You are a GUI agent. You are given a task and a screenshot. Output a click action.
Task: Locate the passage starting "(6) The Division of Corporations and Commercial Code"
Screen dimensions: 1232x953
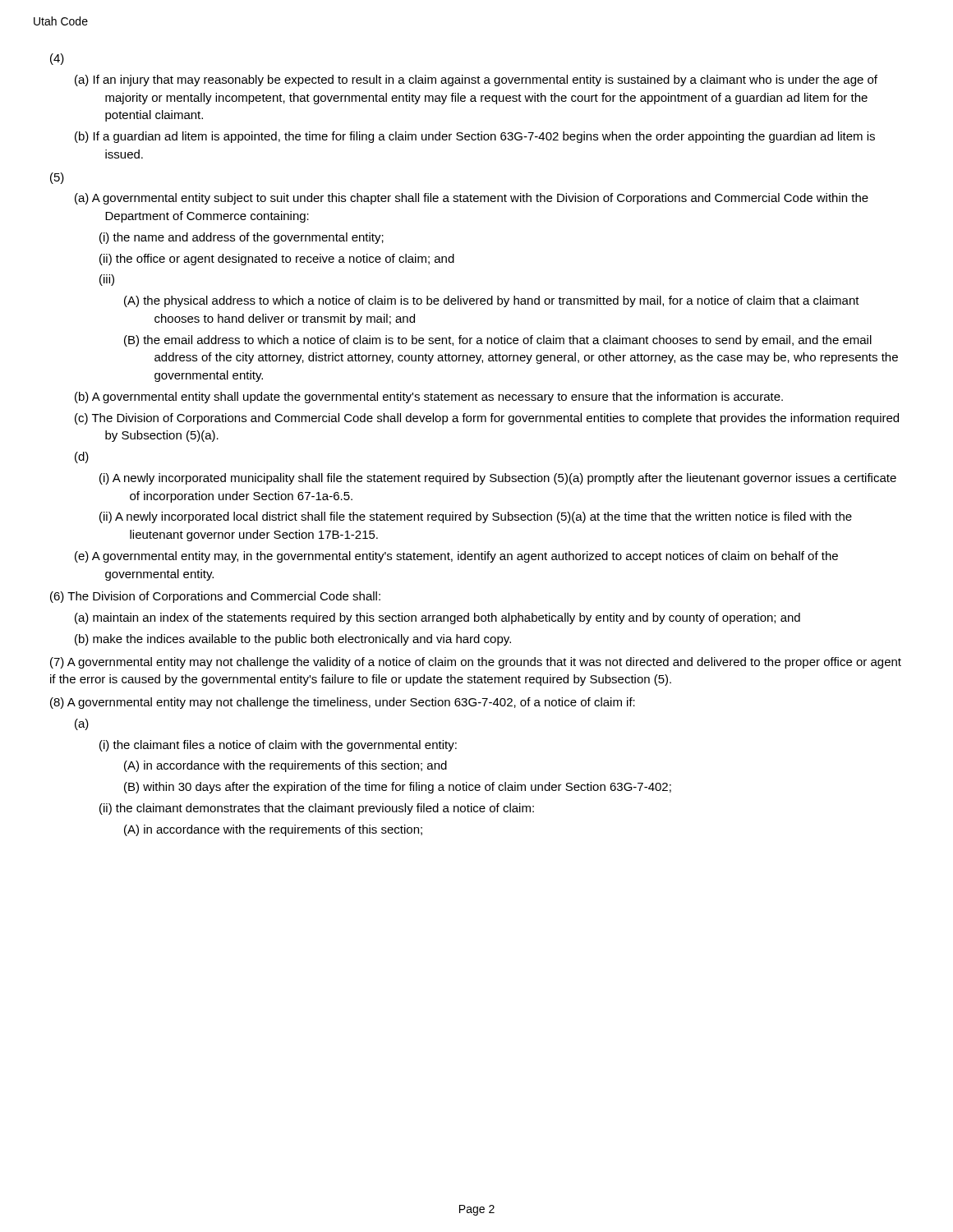pyautogui.click(x=215, y=596)
